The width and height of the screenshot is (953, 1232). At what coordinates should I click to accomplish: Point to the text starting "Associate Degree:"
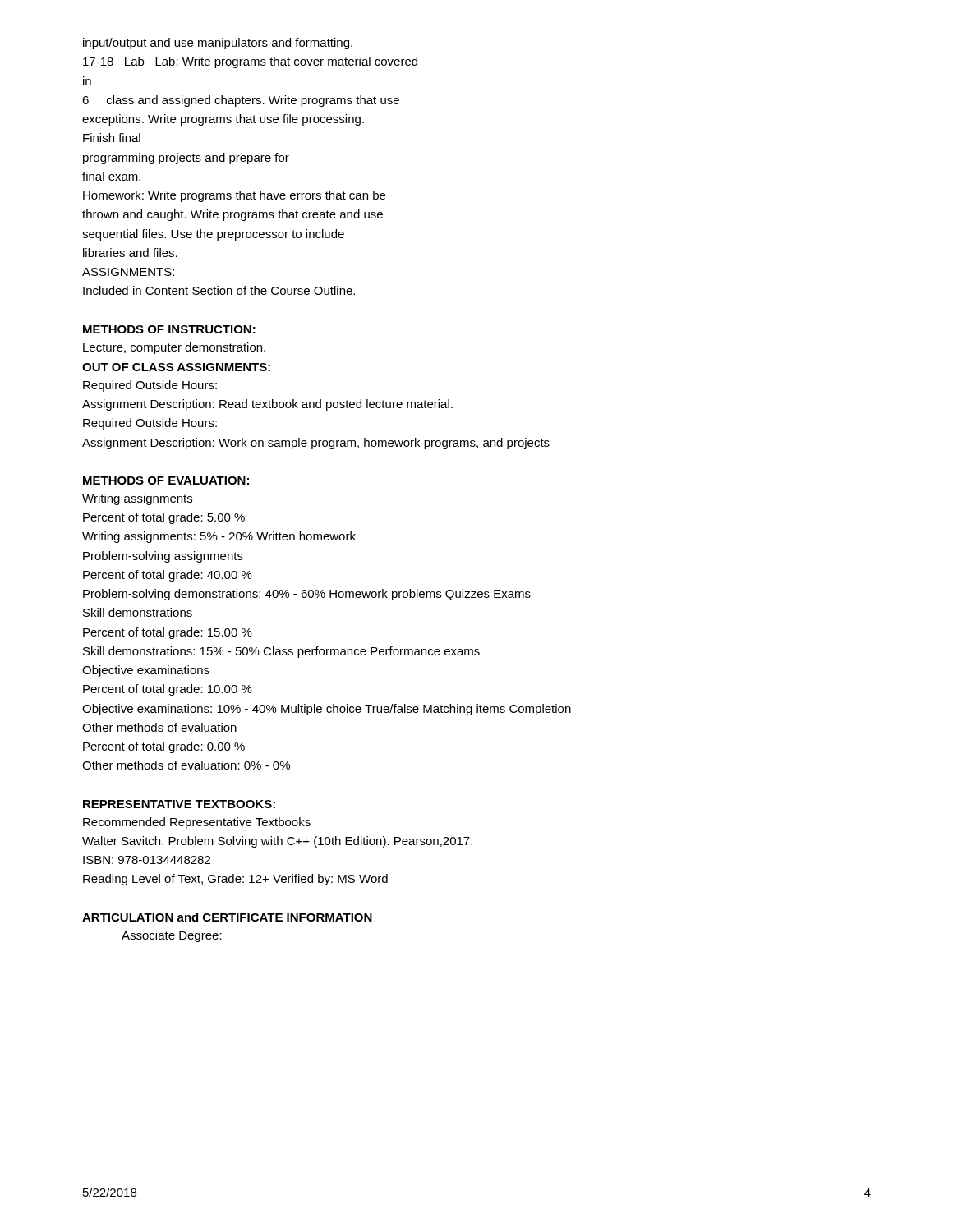(x=172, y=936)
